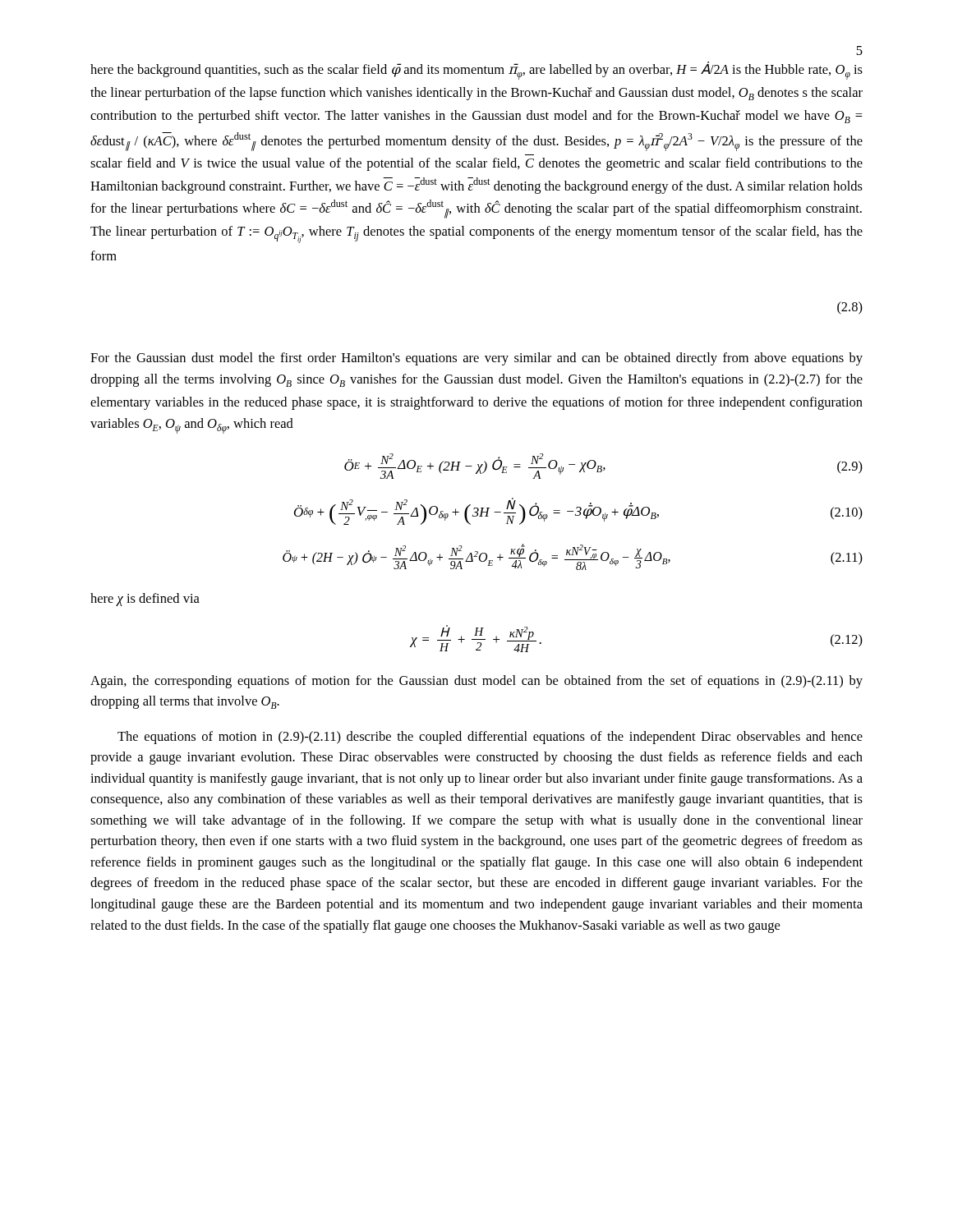The width and height of the screenshot is (953, 1232).
Task: Click the formula that begins "ÖE + N2 3A ΔOE +"
Action: (476, 466)
